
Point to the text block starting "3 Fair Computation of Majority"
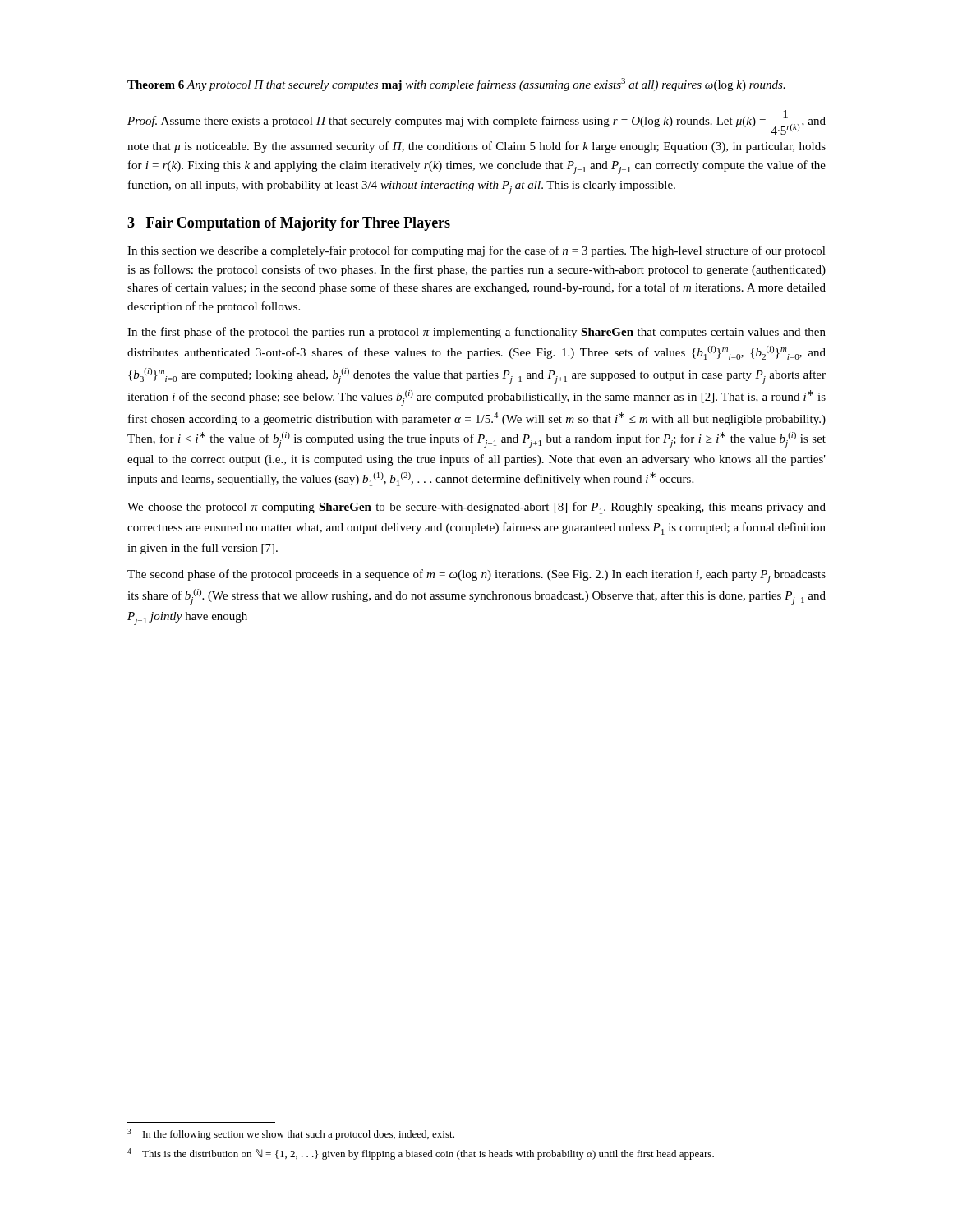(x=289, y=222)
